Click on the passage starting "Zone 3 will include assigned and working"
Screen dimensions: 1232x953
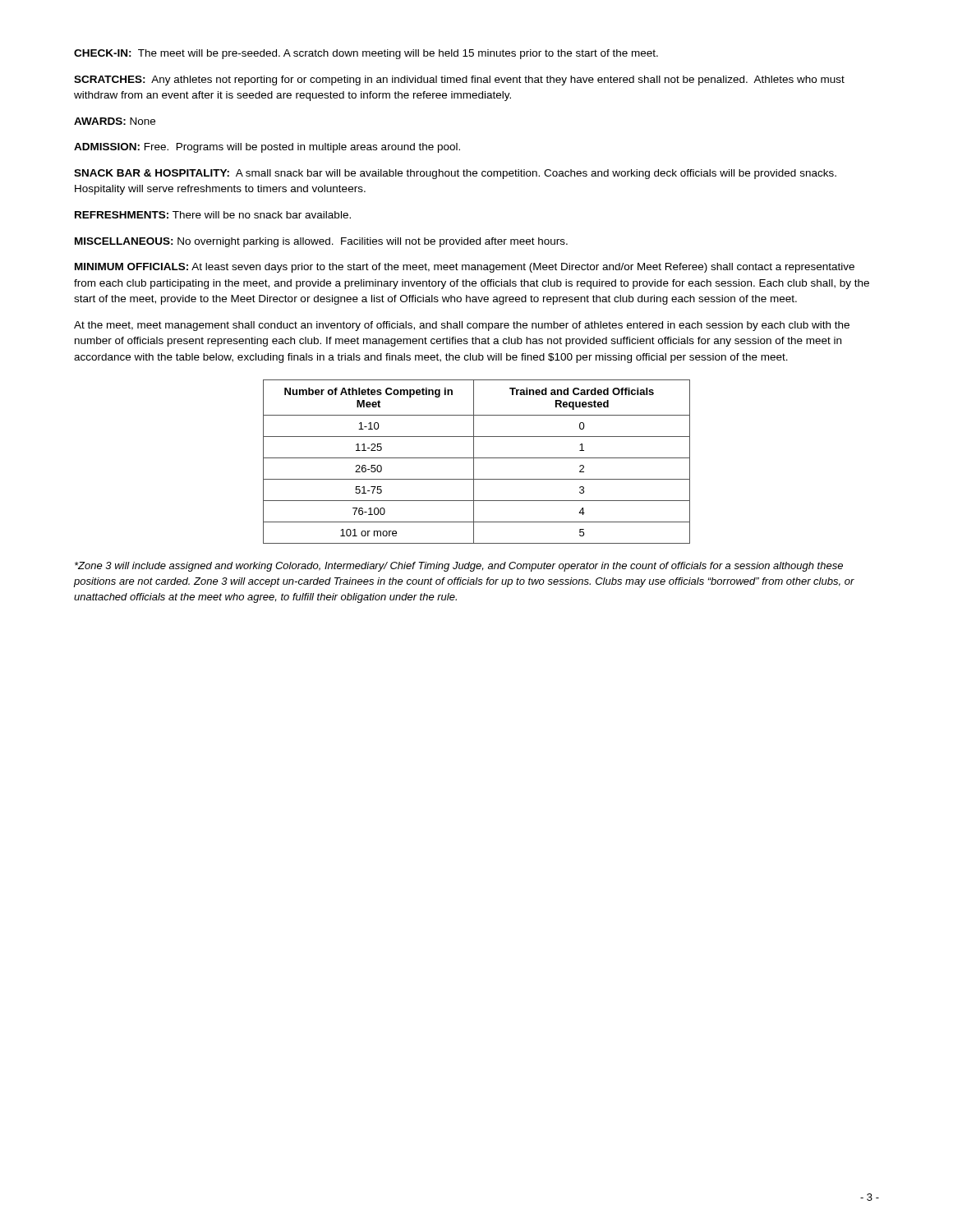tap(464, 581)
